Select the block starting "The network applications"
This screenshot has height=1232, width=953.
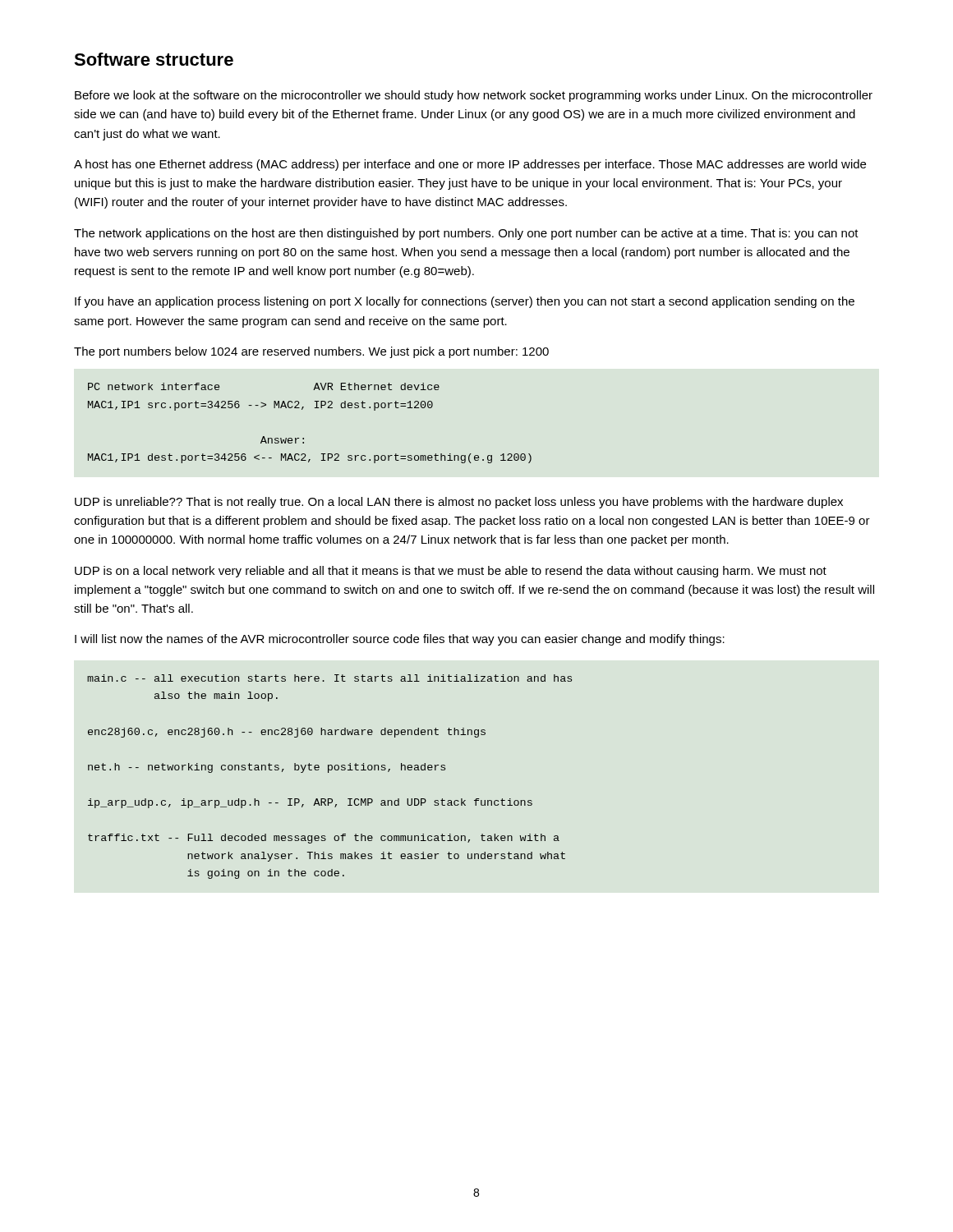pyautogui.click(x=466, y=252)
